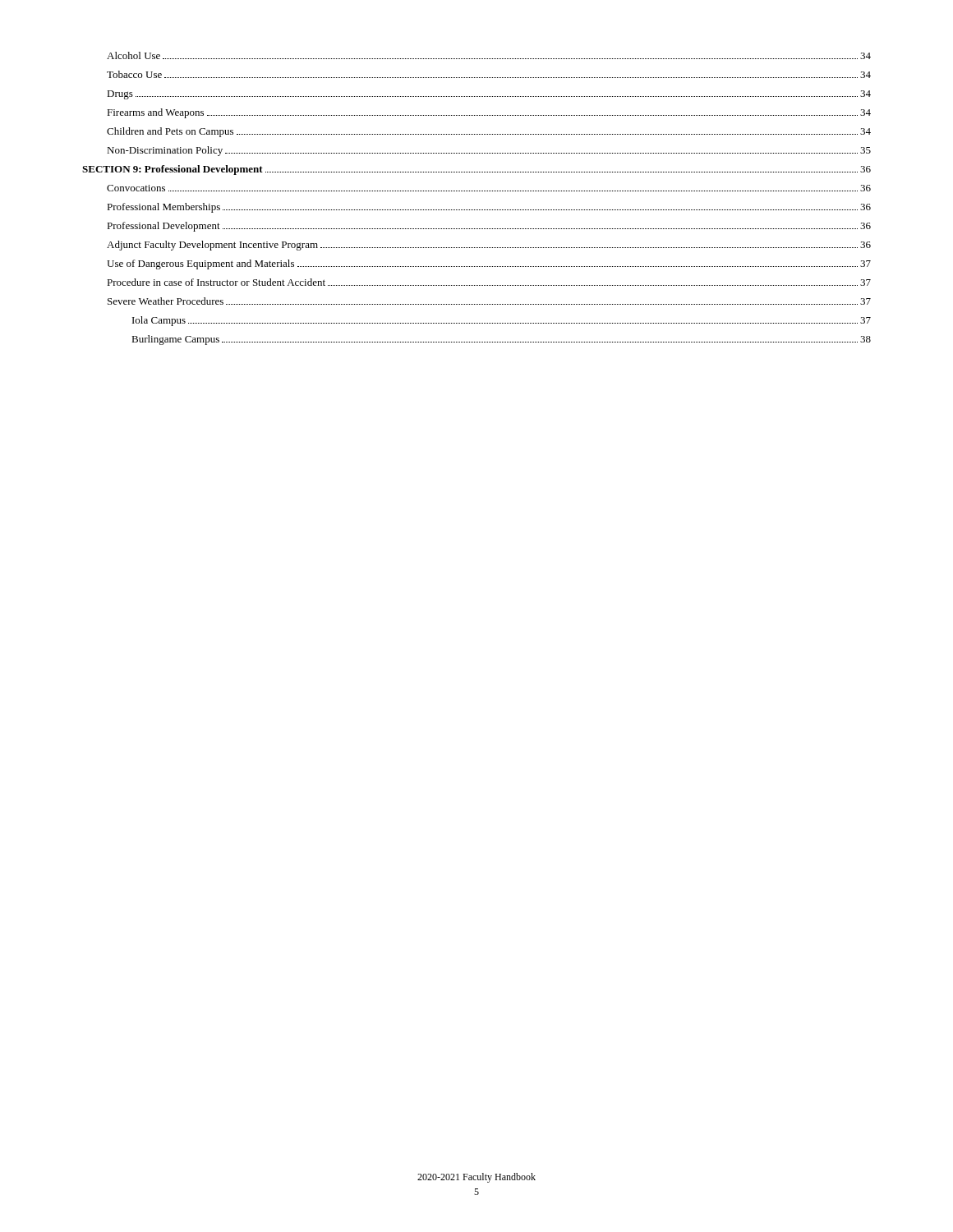
Task: Select the element starting "Alcohol Use 34"
Action: (476, 56)
